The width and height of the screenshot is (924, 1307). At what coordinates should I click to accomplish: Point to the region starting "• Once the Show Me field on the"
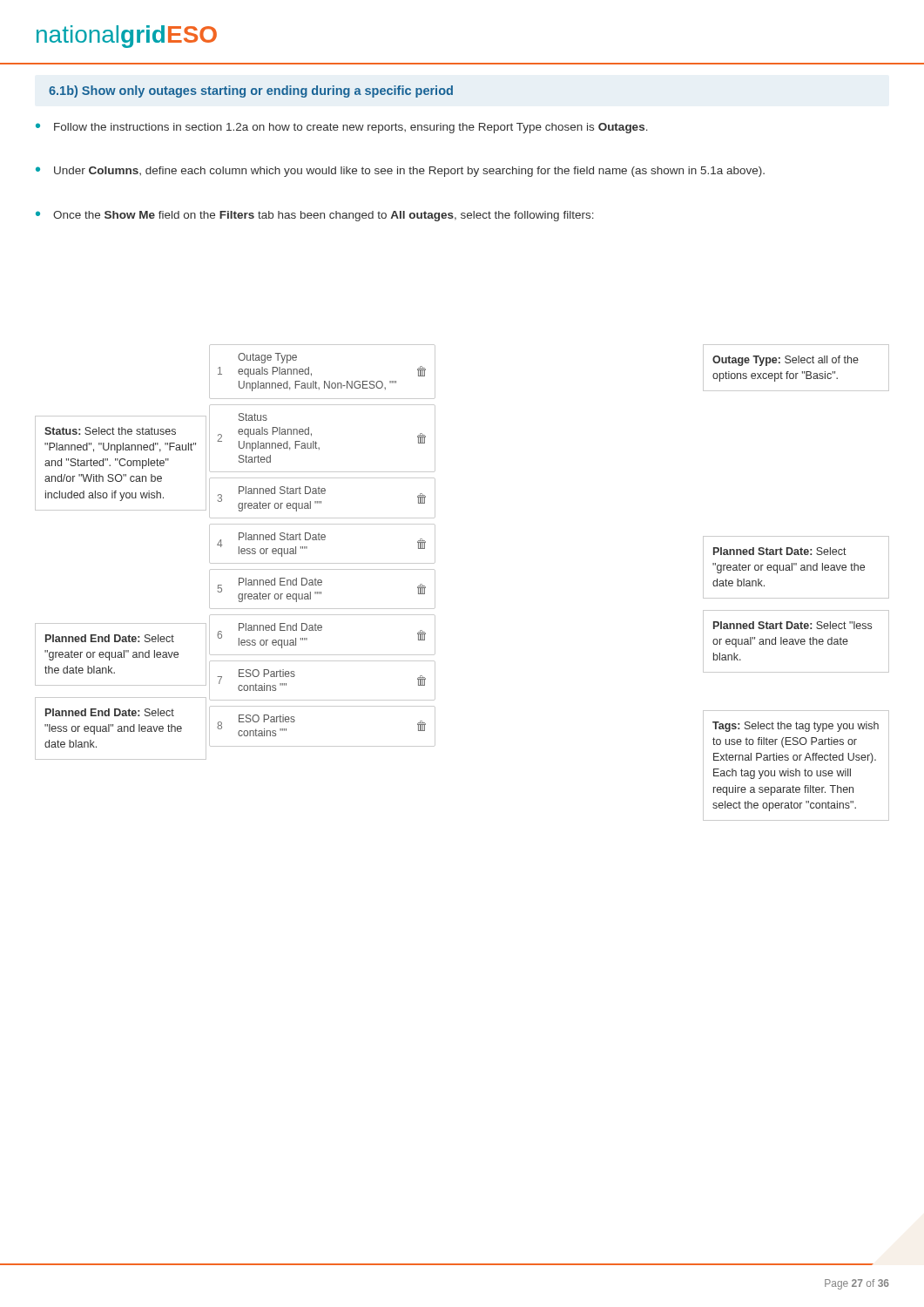[315, 215]
